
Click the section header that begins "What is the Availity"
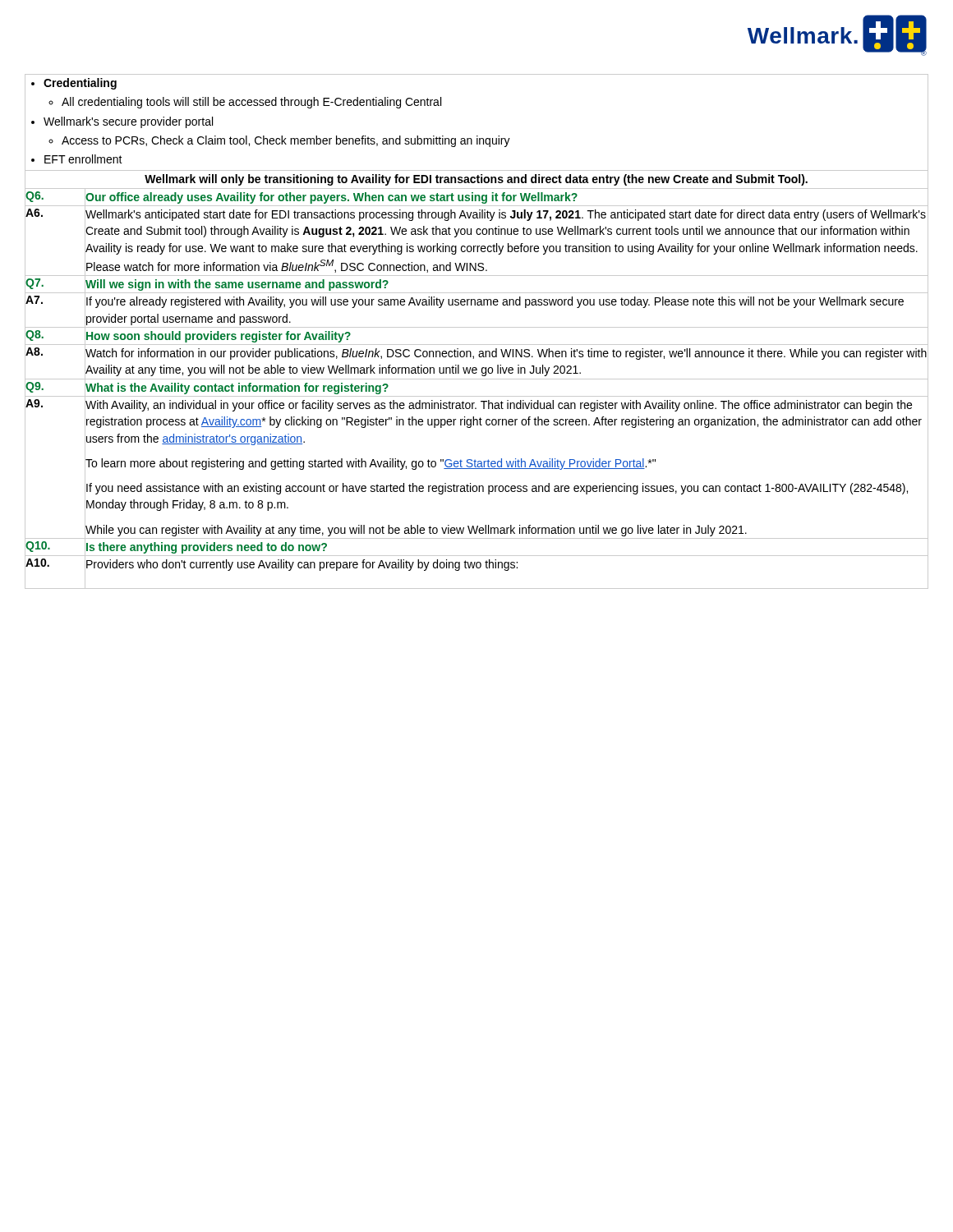[x=237, y=387]
